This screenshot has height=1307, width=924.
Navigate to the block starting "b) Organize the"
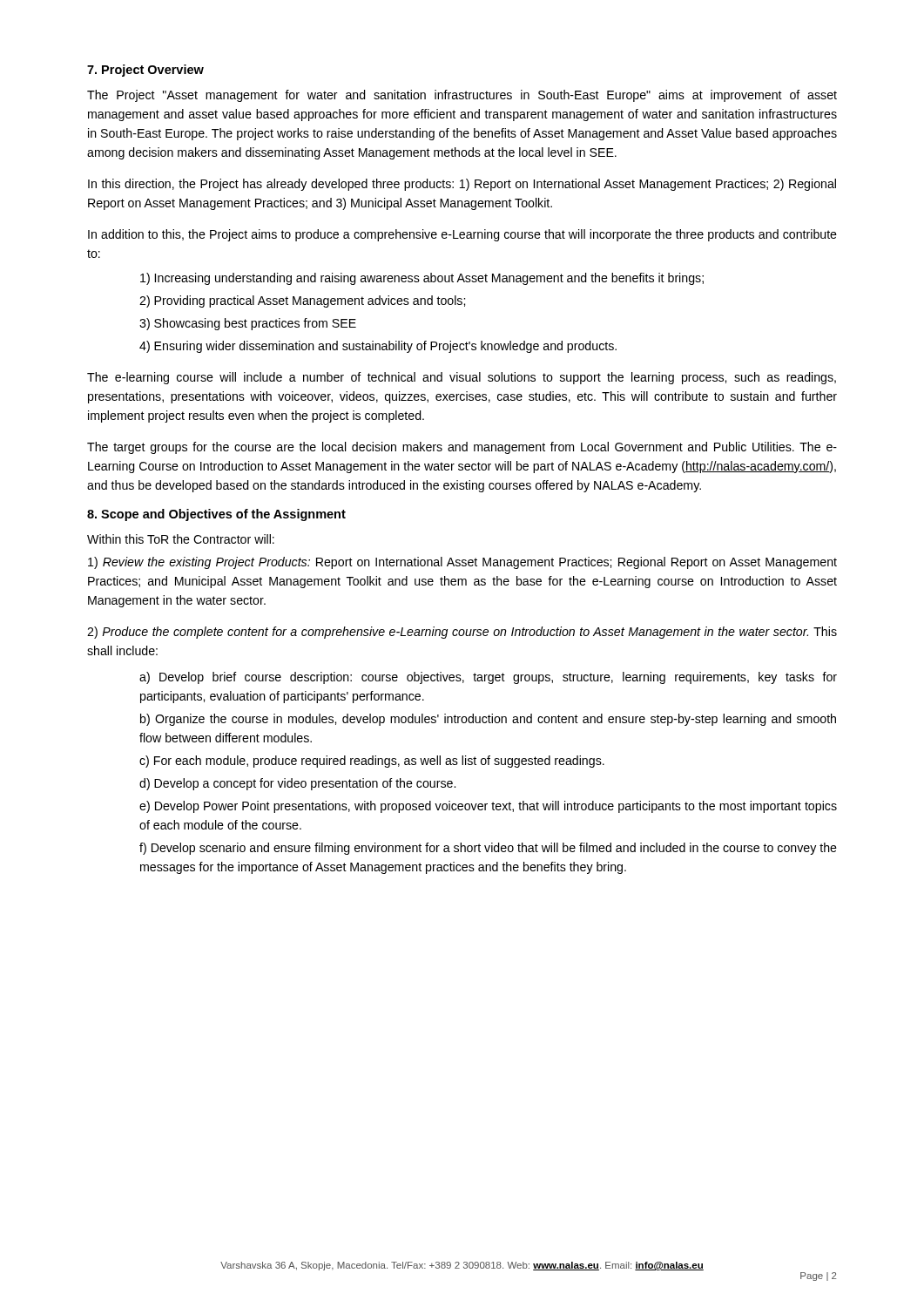coord(488,728)
